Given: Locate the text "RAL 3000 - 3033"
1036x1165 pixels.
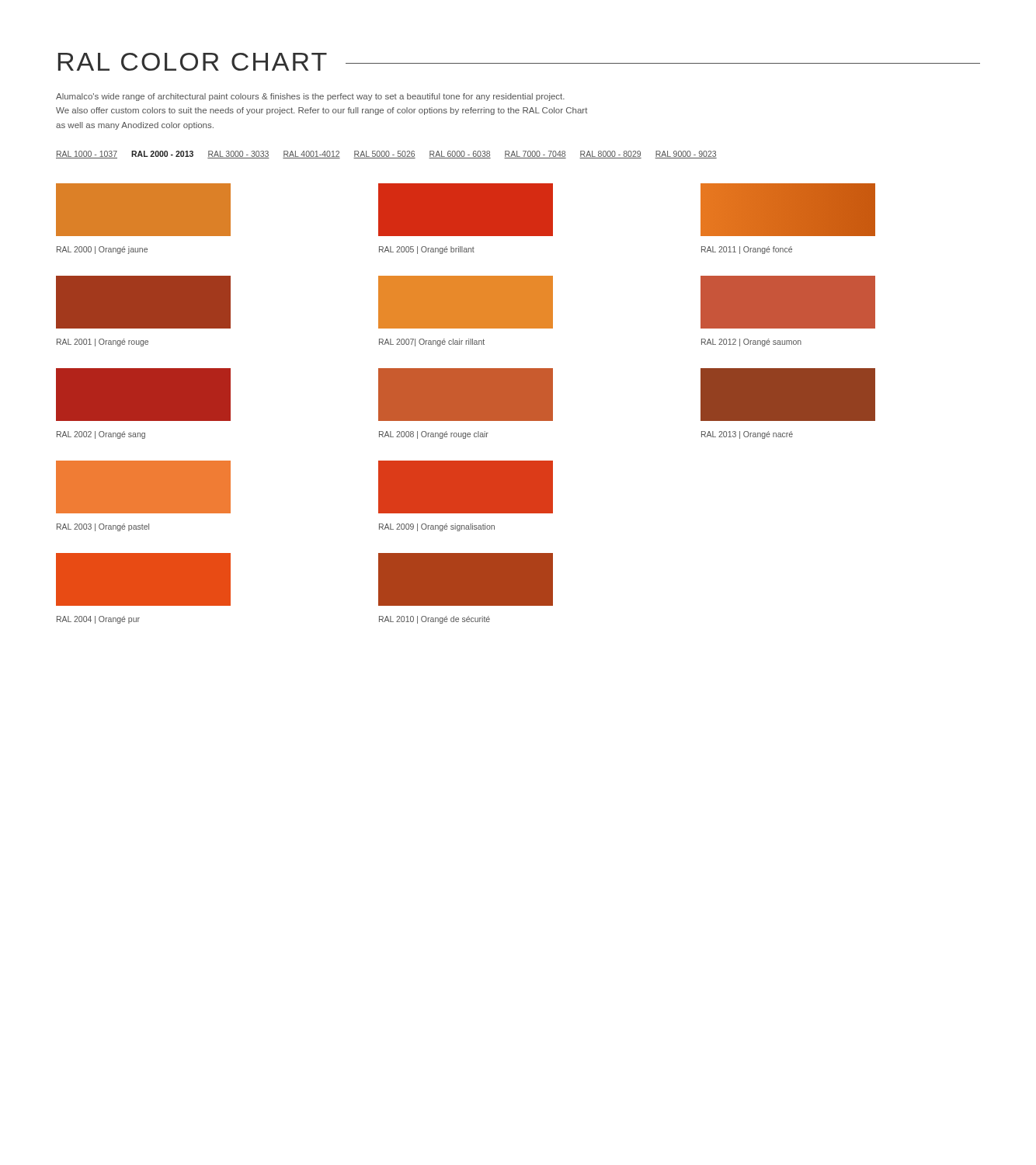Looking at the screenshot, I should pos(238,154).
